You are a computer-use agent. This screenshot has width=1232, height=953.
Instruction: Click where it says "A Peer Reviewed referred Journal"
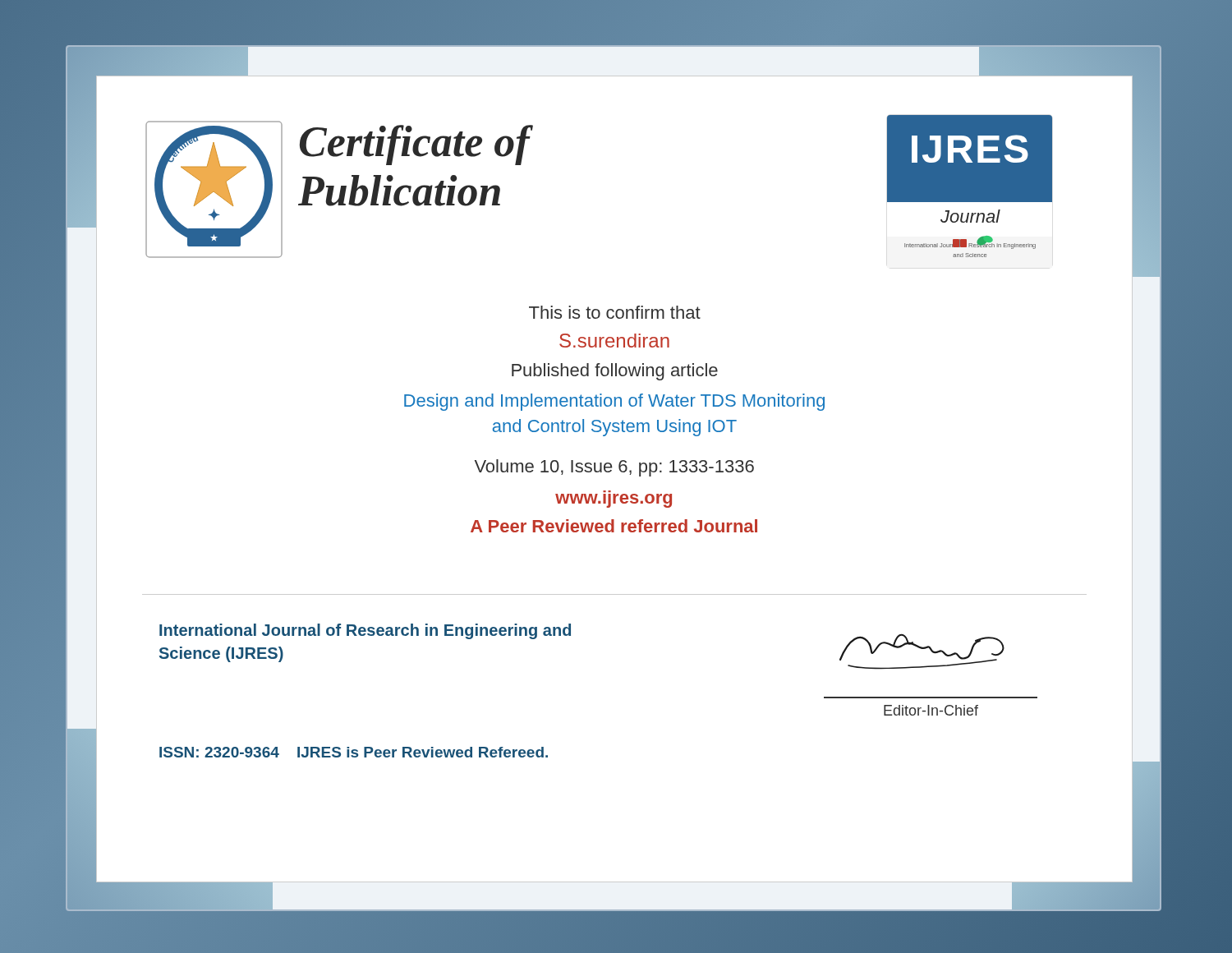coord(614,526)
